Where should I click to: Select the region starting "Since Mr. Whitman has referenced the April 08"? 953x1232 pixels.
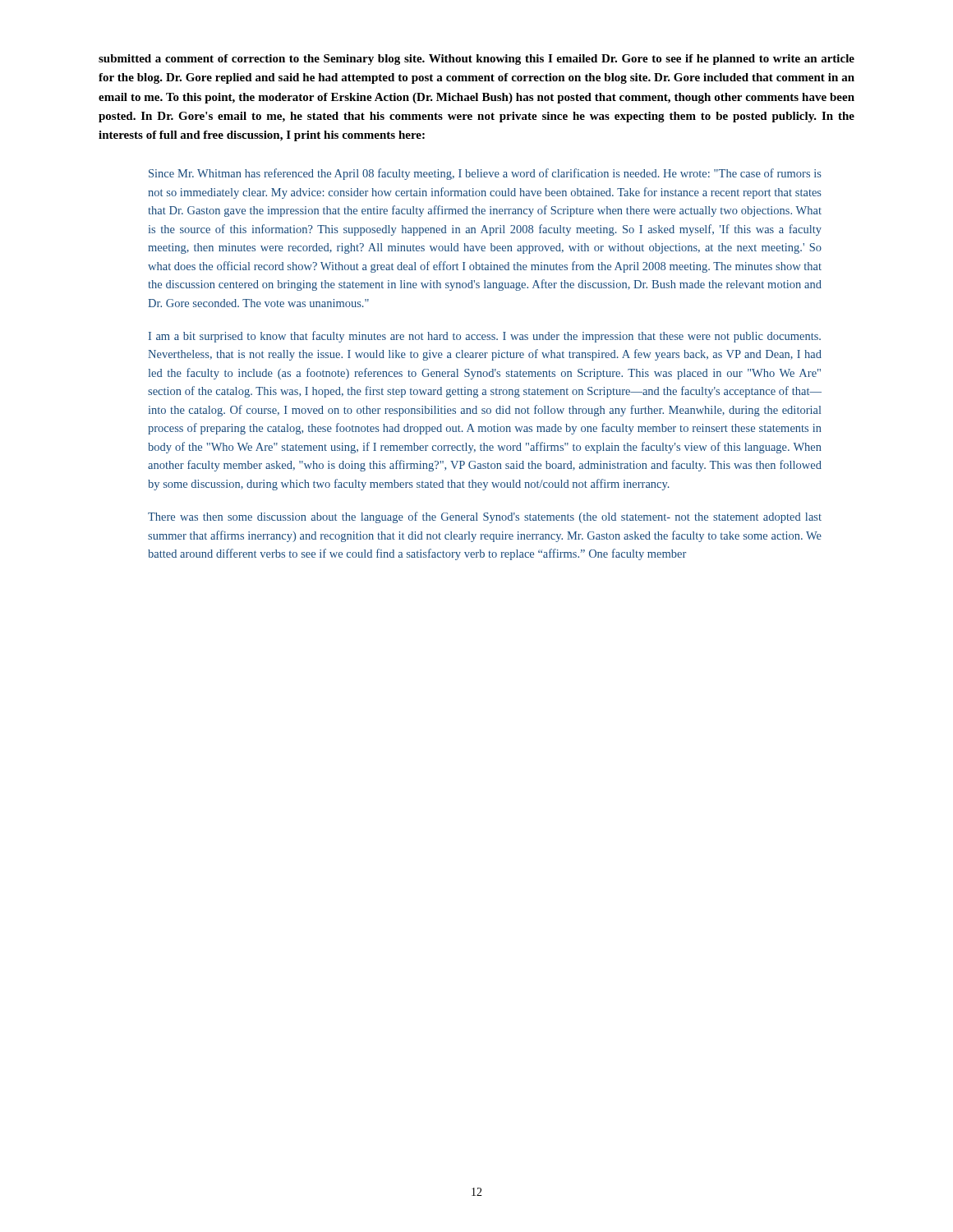[485, 238]
